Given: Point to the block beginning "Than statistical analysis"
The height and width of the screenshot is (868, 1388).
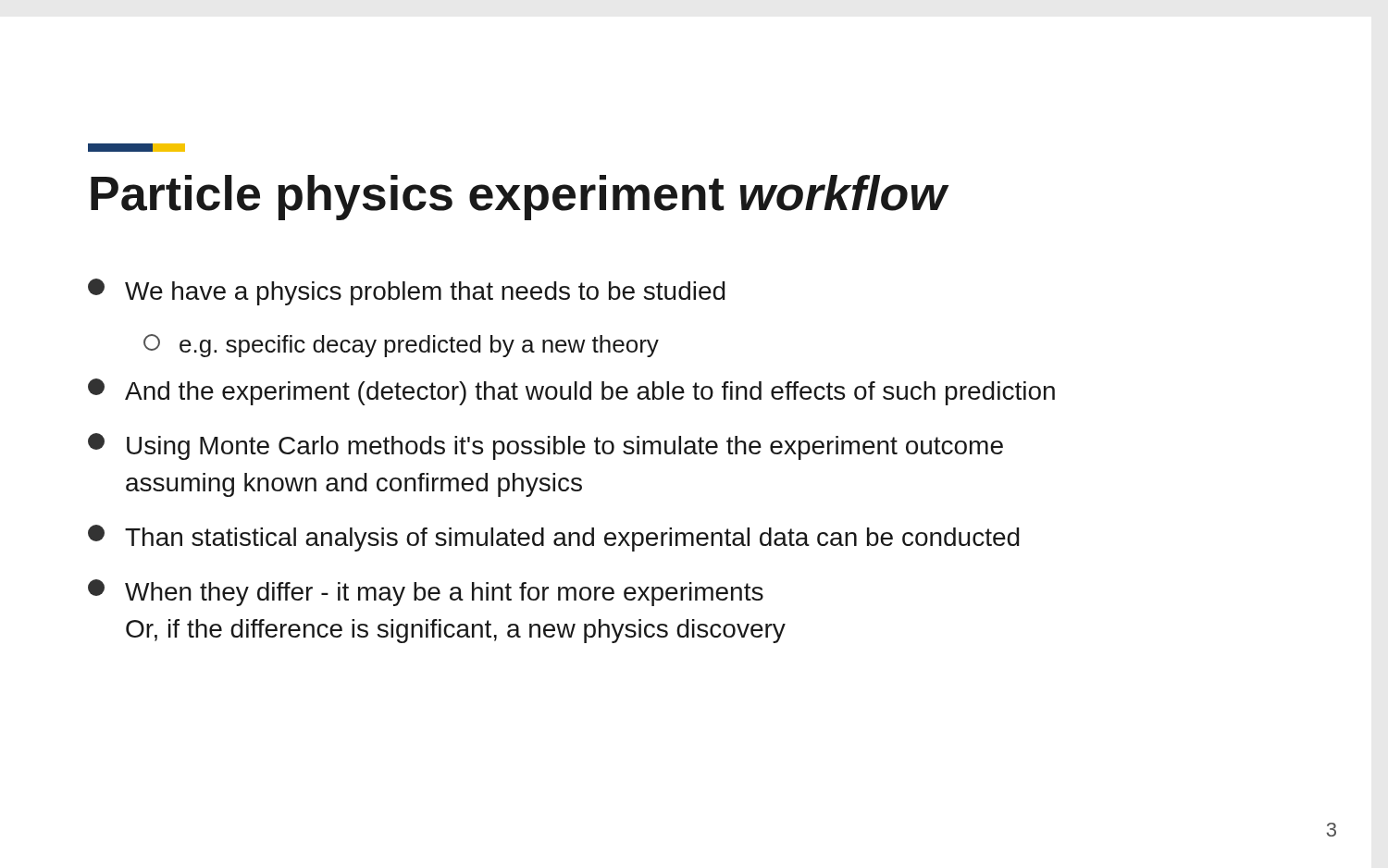Looking at the screenshot, I should (554, 538).
